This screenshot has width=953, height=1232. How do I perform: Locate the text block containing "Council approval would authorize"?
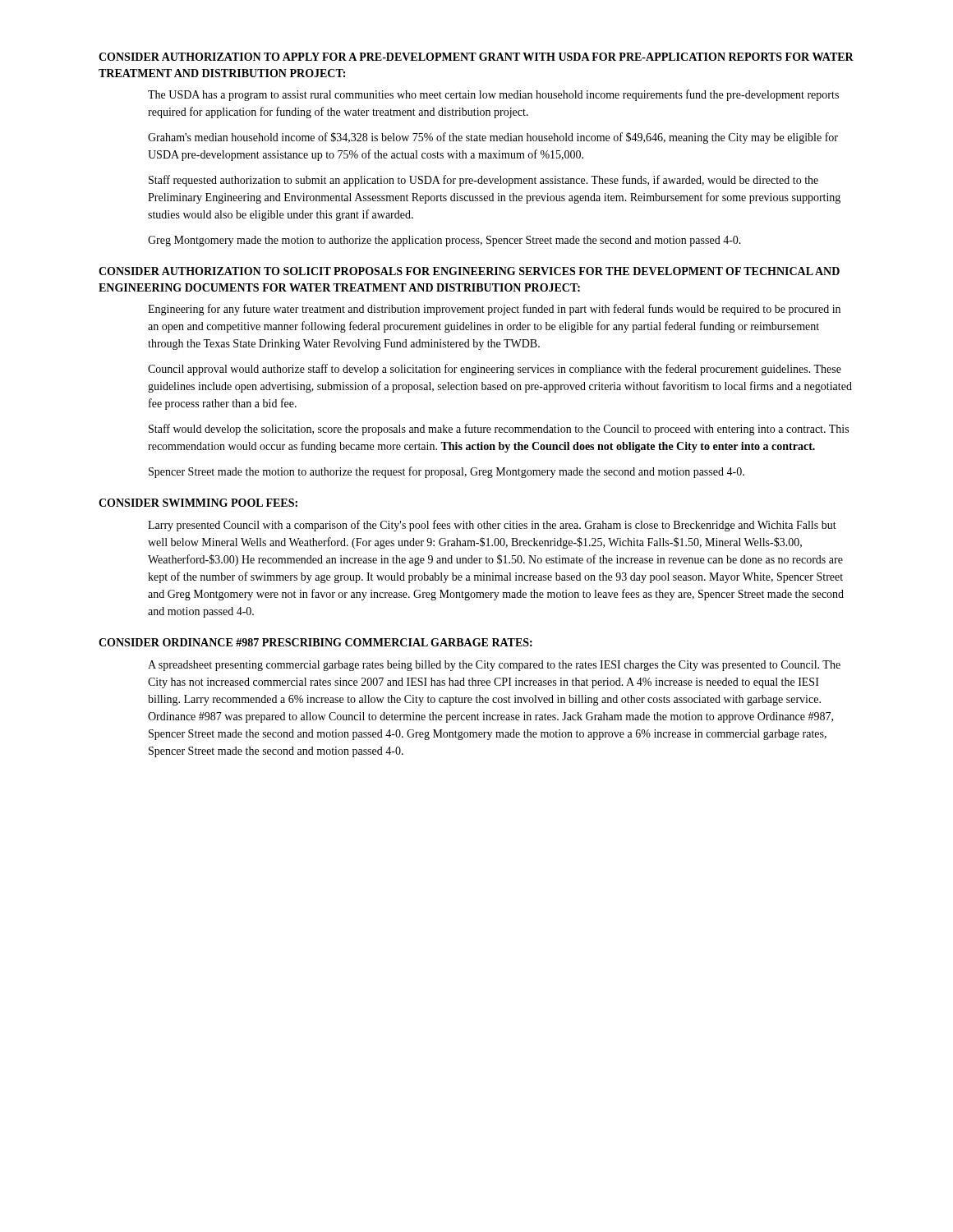pyautogui.click(x=500, y=387)
